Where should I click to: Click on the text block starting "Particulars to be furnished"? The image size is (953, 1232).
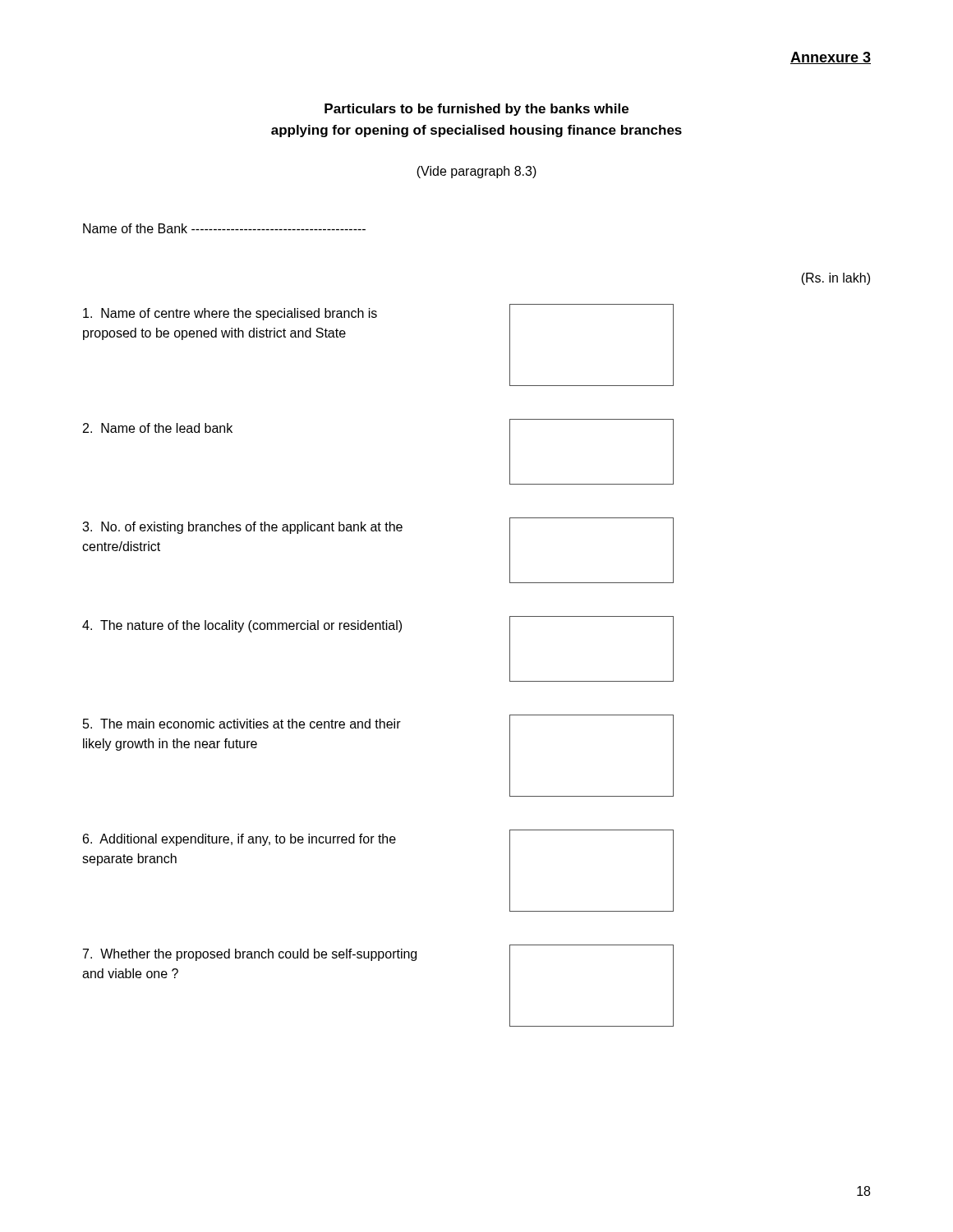(476, 119)
